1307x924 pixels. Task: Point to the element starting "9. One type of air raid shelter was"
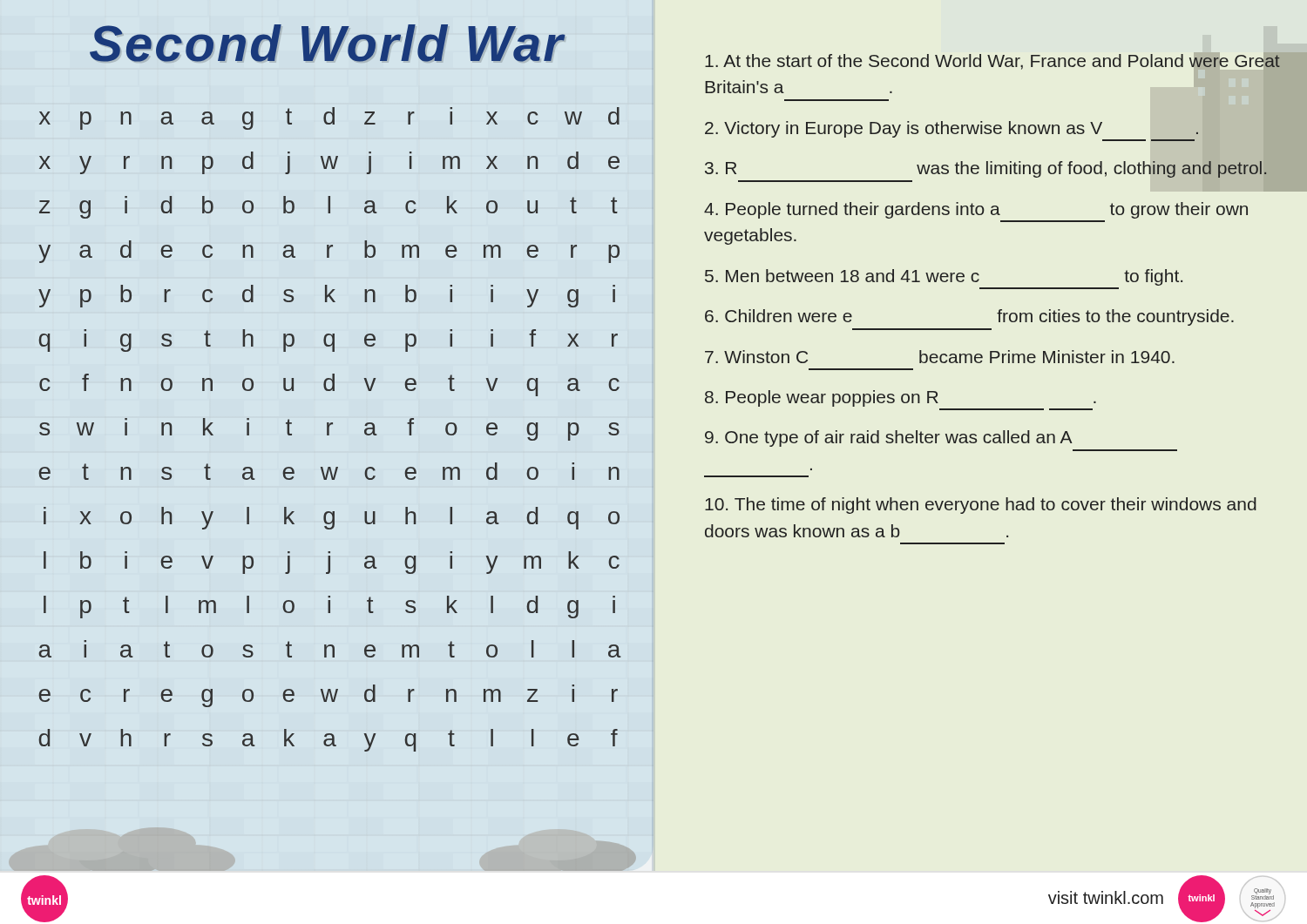pos(940,452)
